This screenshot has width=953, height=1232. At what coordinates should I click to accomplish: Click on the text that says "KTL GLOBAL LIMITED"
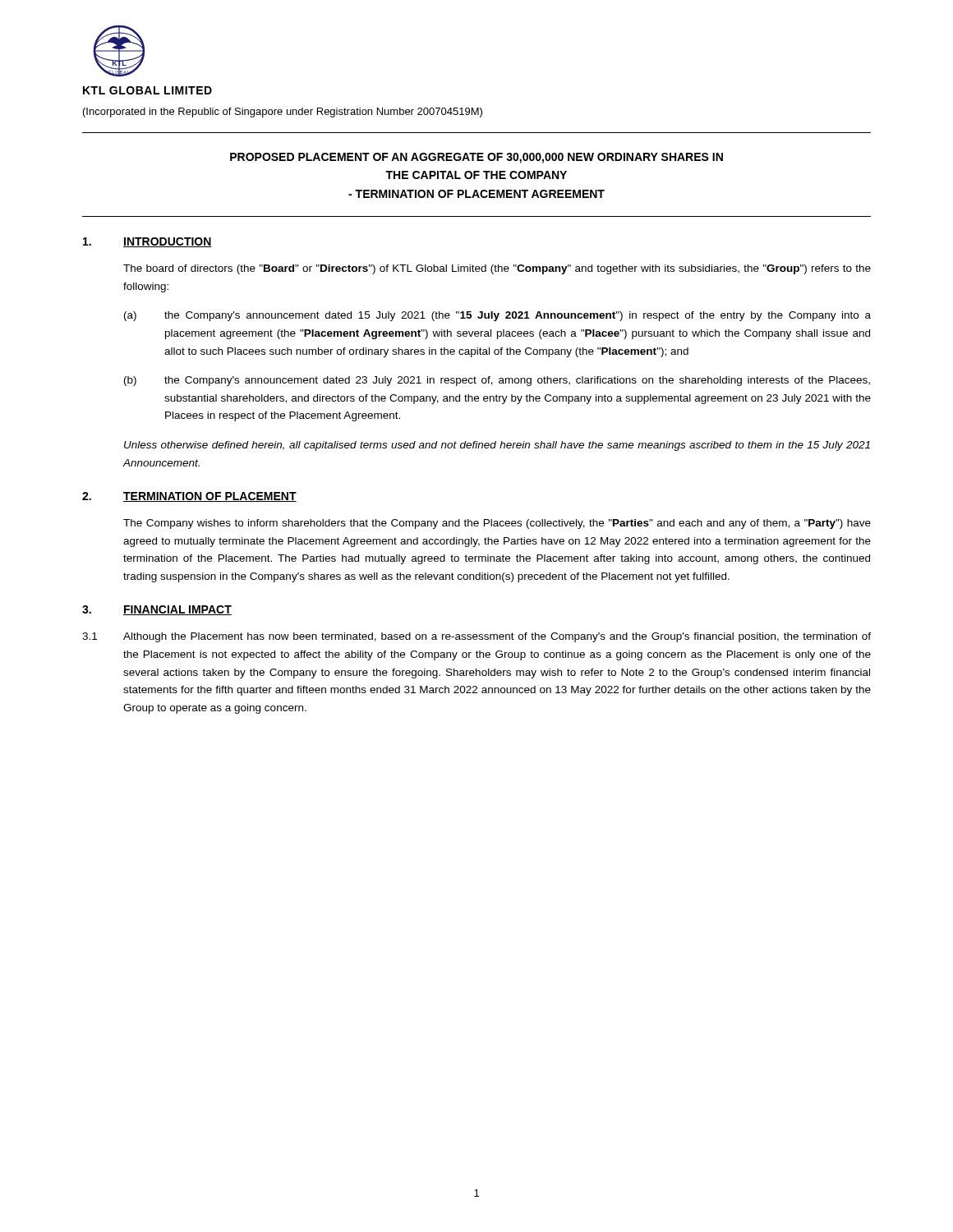click(x=147, y=90)
